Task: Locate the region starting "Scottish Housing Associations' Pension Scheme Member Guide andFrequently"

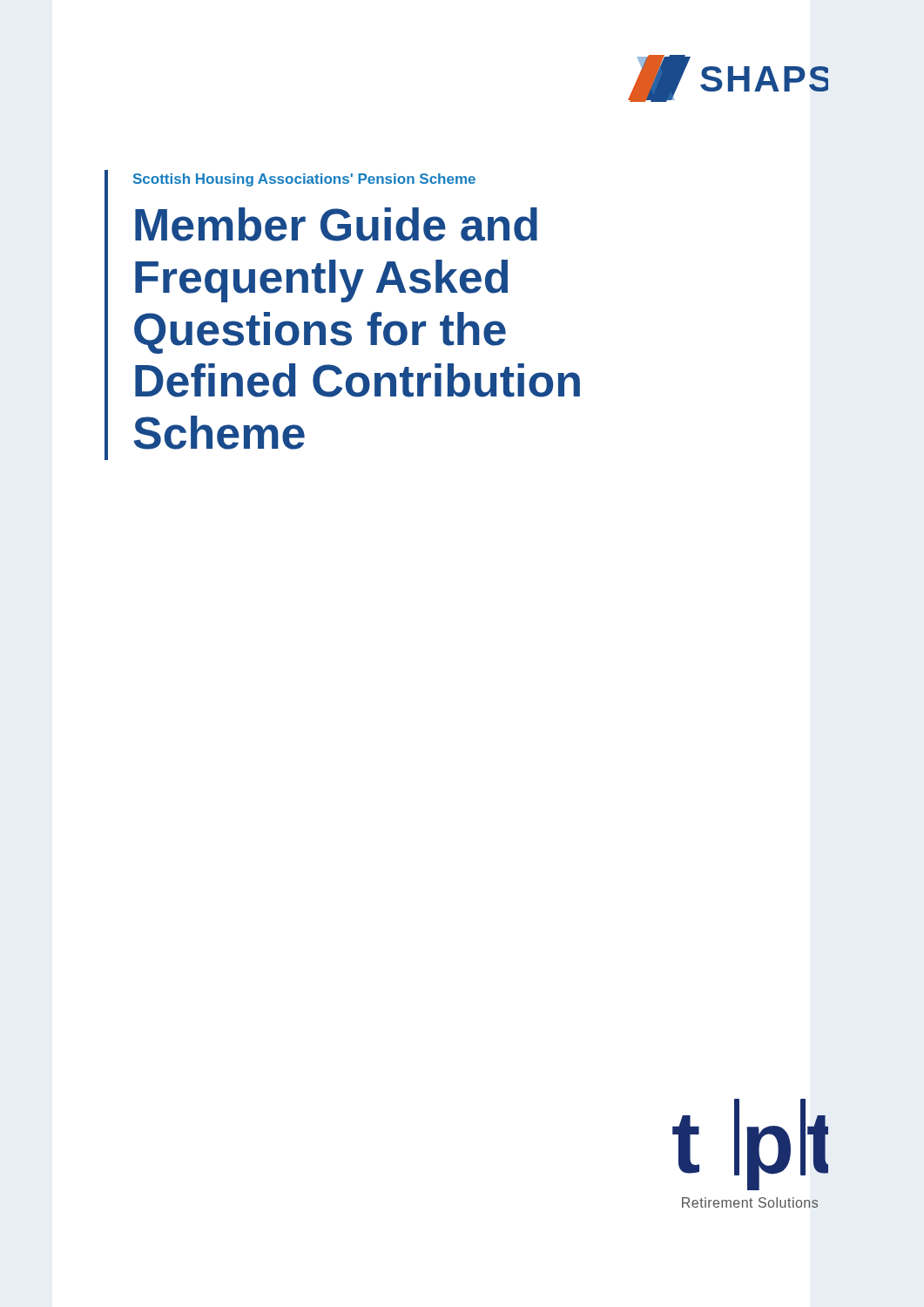Action: coord(370,315)
